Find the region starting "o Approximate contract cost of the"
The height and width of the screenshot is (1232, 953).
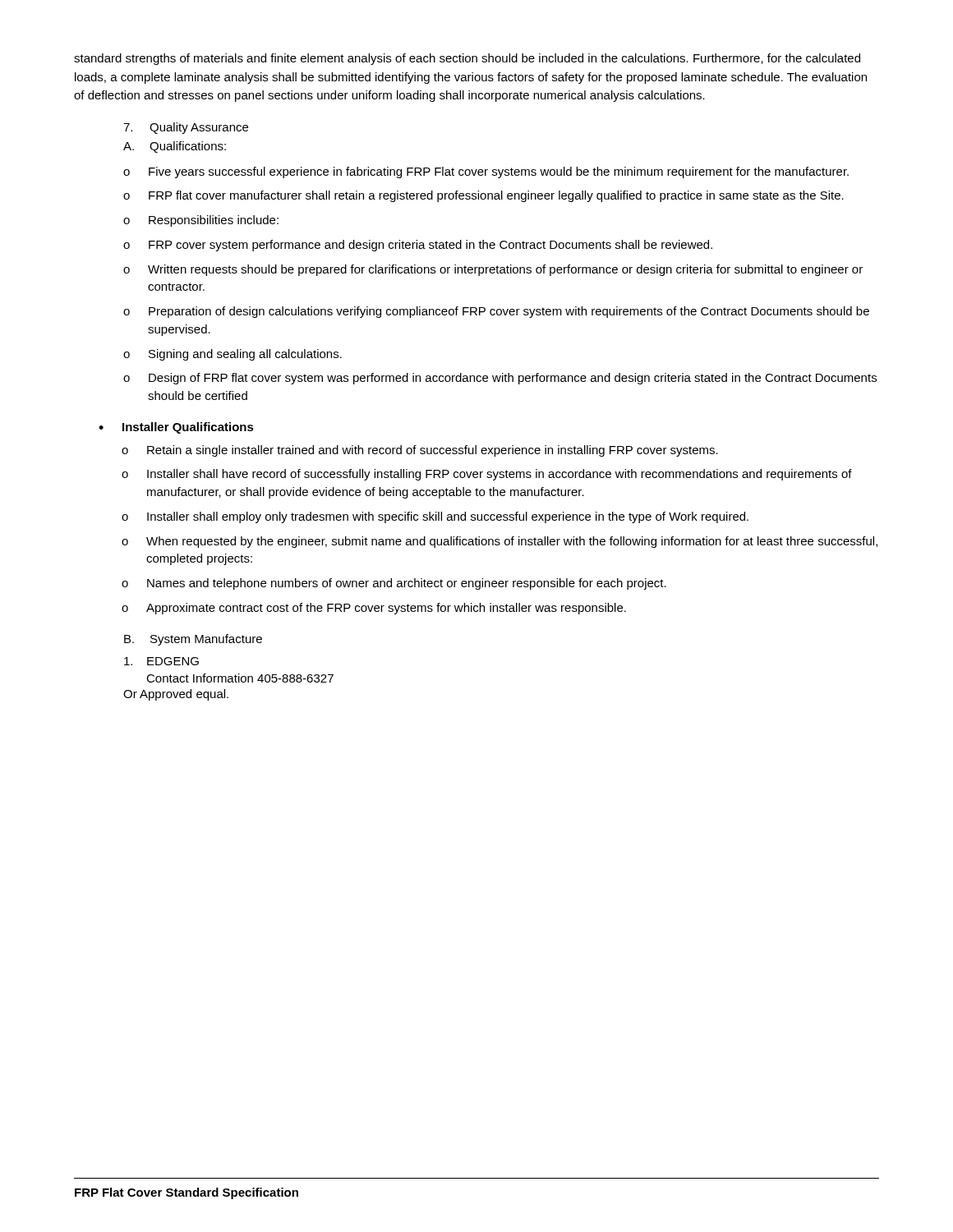point(500,607)
